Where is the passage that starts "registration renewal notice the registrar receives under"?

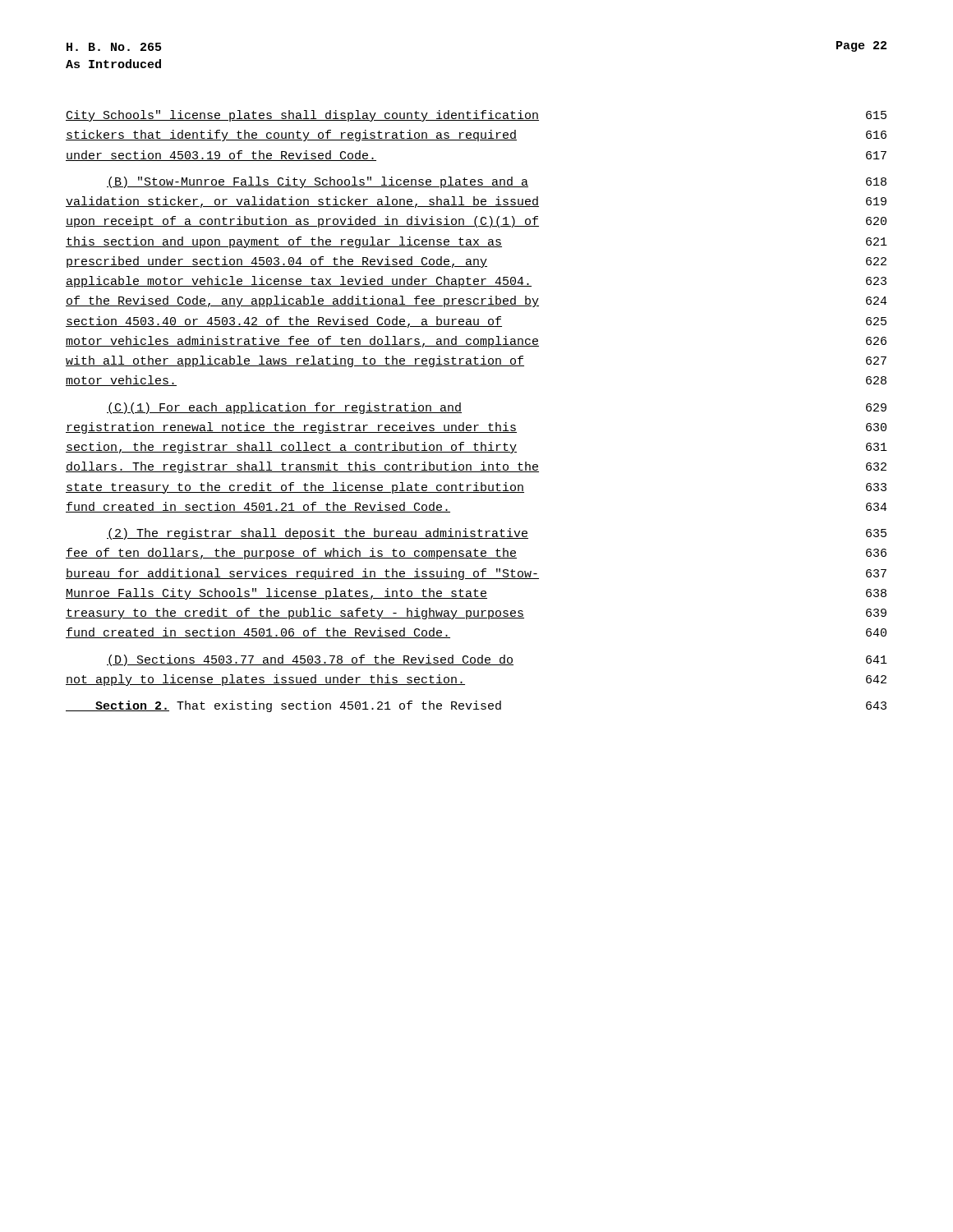476,428
